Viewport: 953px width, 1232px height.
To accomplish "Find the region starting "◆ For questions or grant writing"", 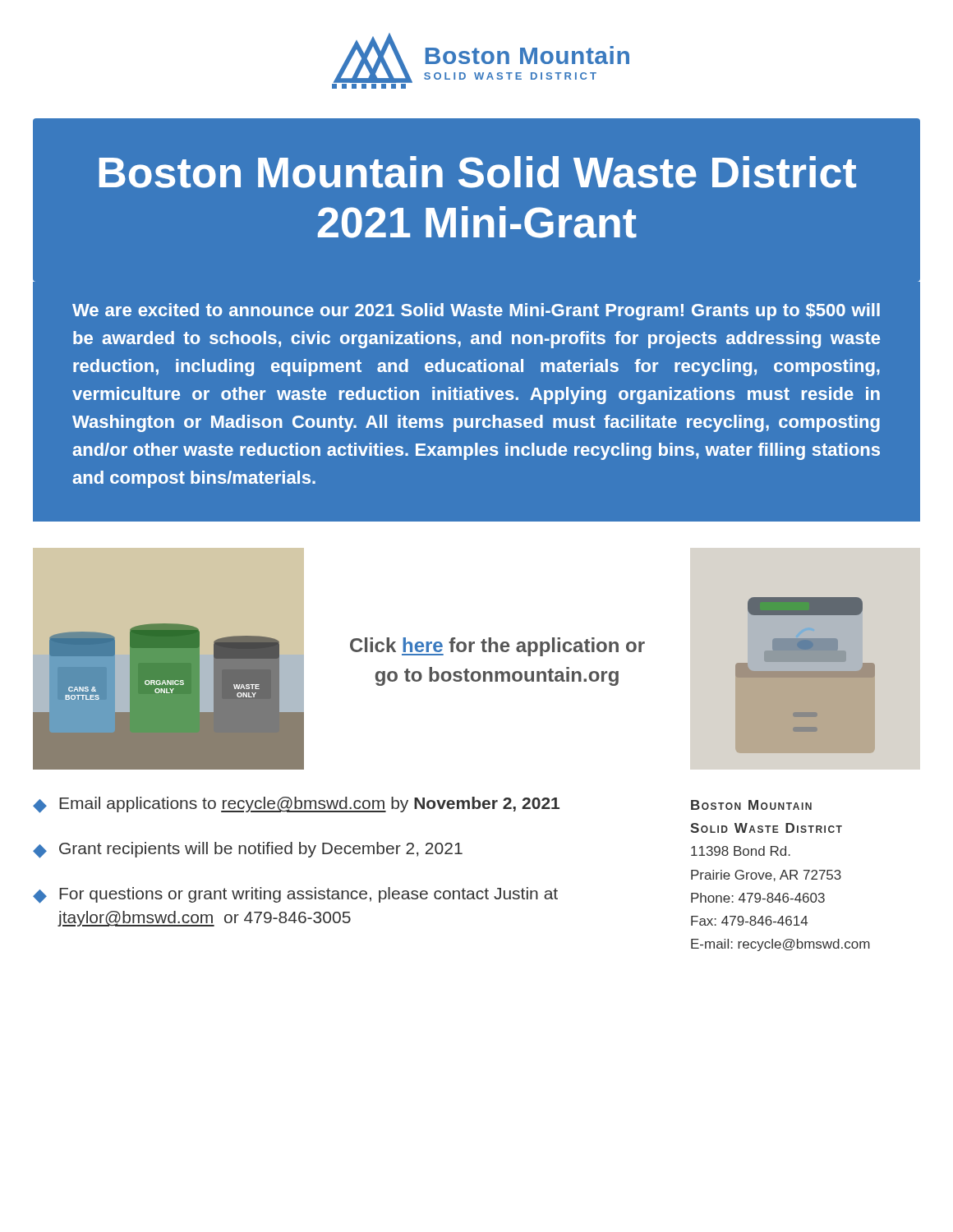I will coord(349,905).
